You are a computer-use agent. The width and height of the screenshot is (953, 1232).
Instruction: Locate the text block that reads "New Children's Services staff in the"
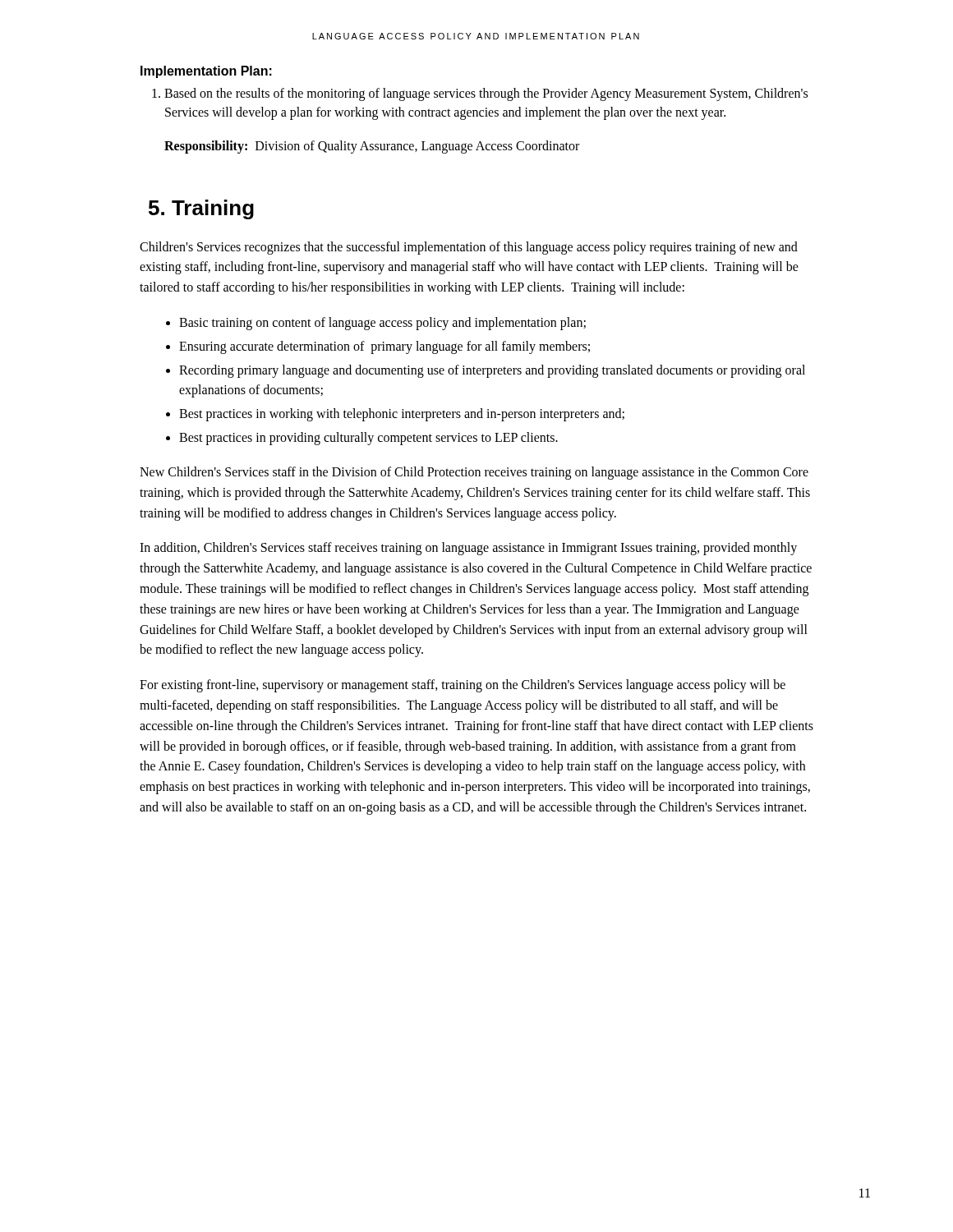pyautogui.click(x=475, y=492)
